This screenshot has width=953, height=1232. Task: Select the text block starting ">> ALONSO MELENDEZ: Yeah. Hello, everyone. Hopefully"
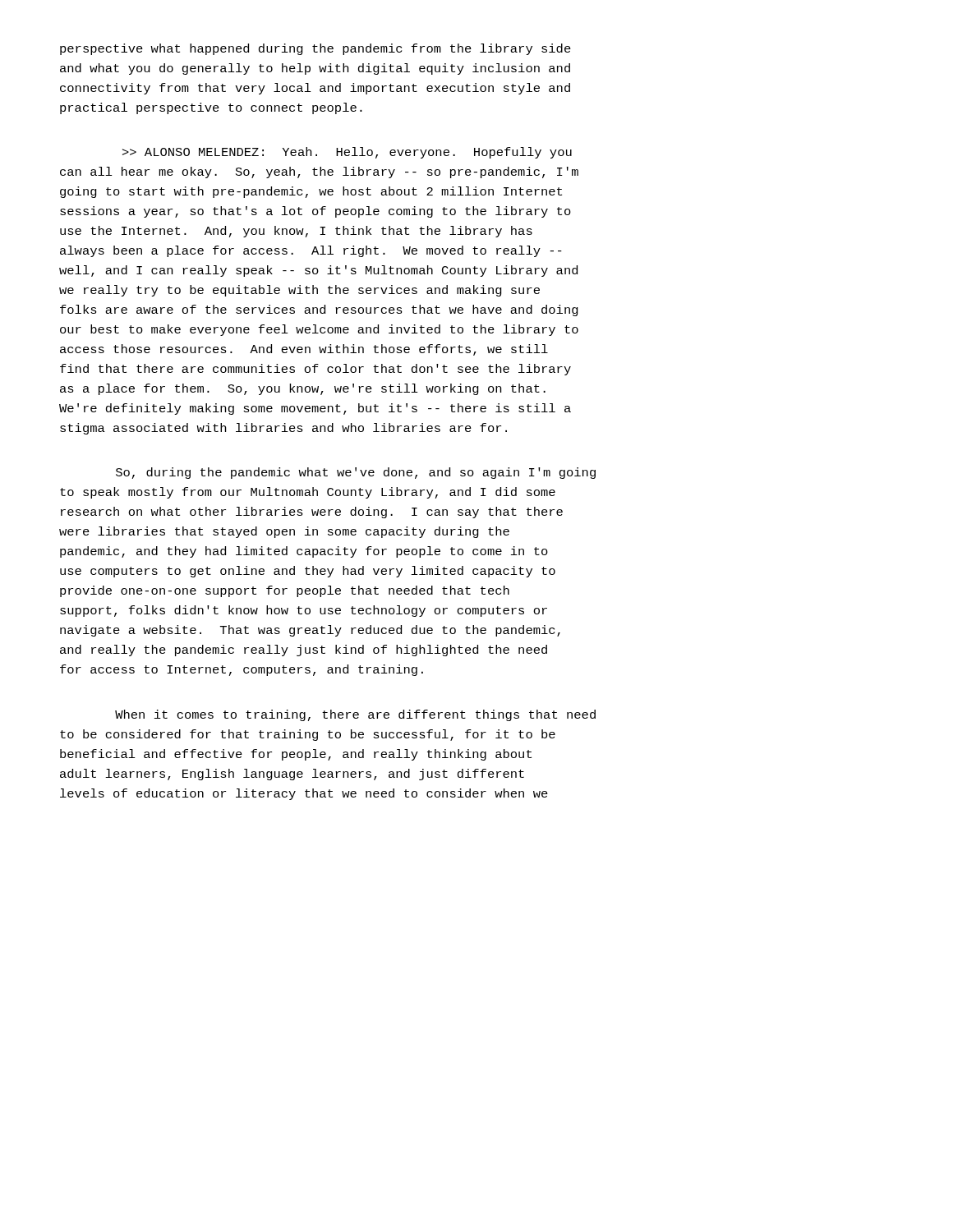319,291
